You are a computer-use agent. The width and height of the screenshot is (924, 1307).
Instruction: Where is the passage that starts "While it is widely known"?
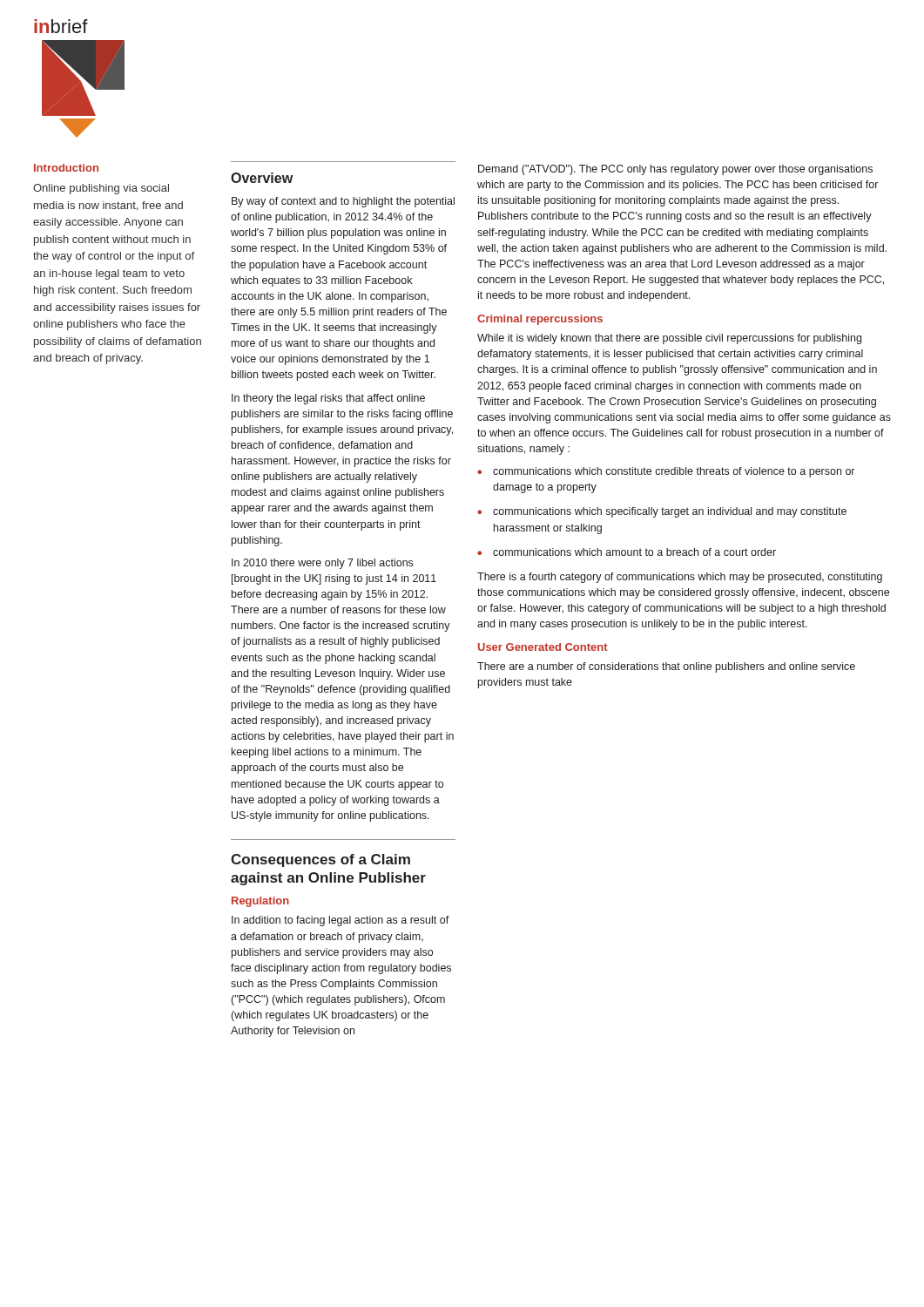click(684, 393)
